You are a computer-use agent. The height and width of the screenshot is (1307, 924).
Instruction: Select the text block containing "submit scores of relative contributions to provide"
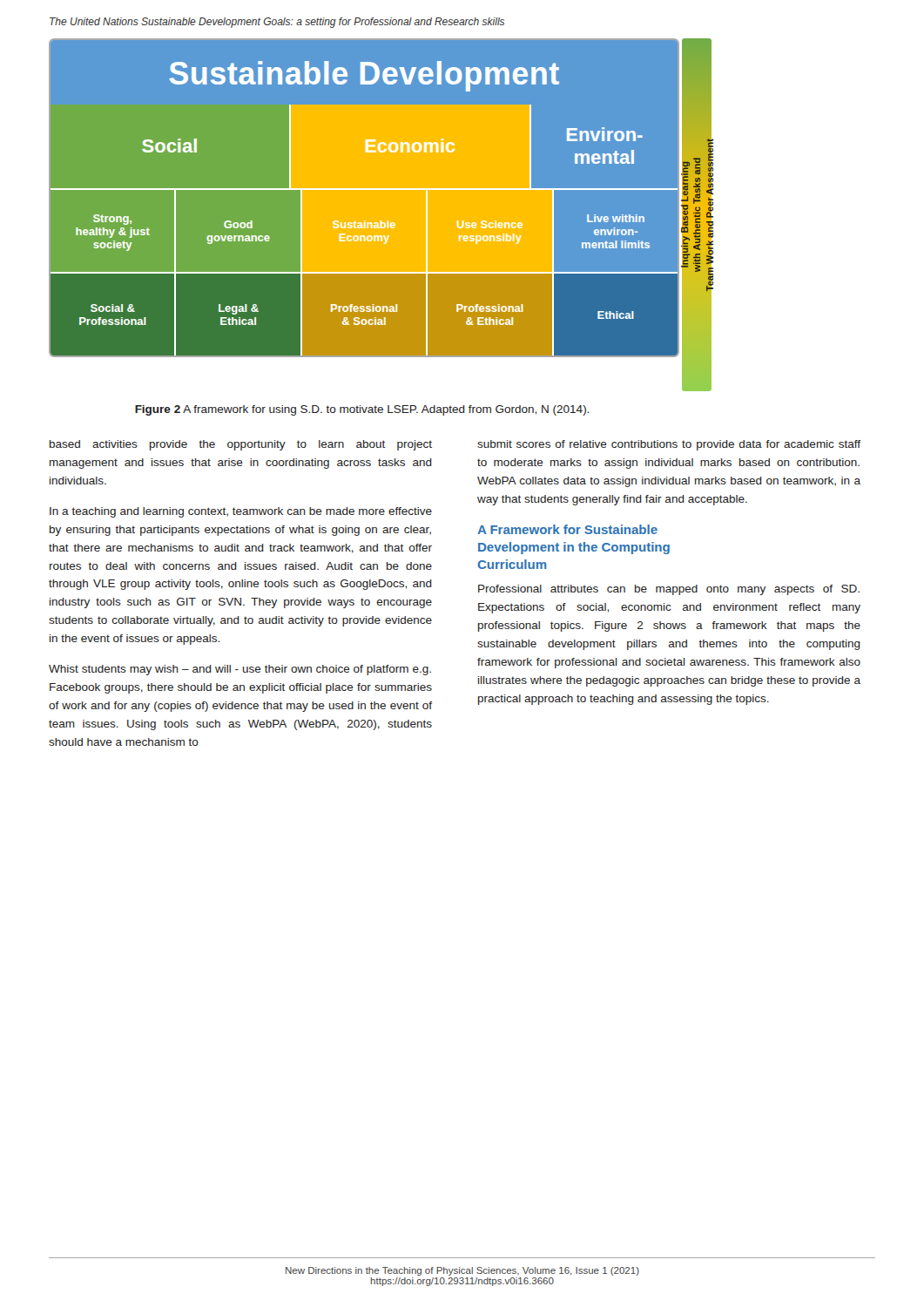coord(669,471)
